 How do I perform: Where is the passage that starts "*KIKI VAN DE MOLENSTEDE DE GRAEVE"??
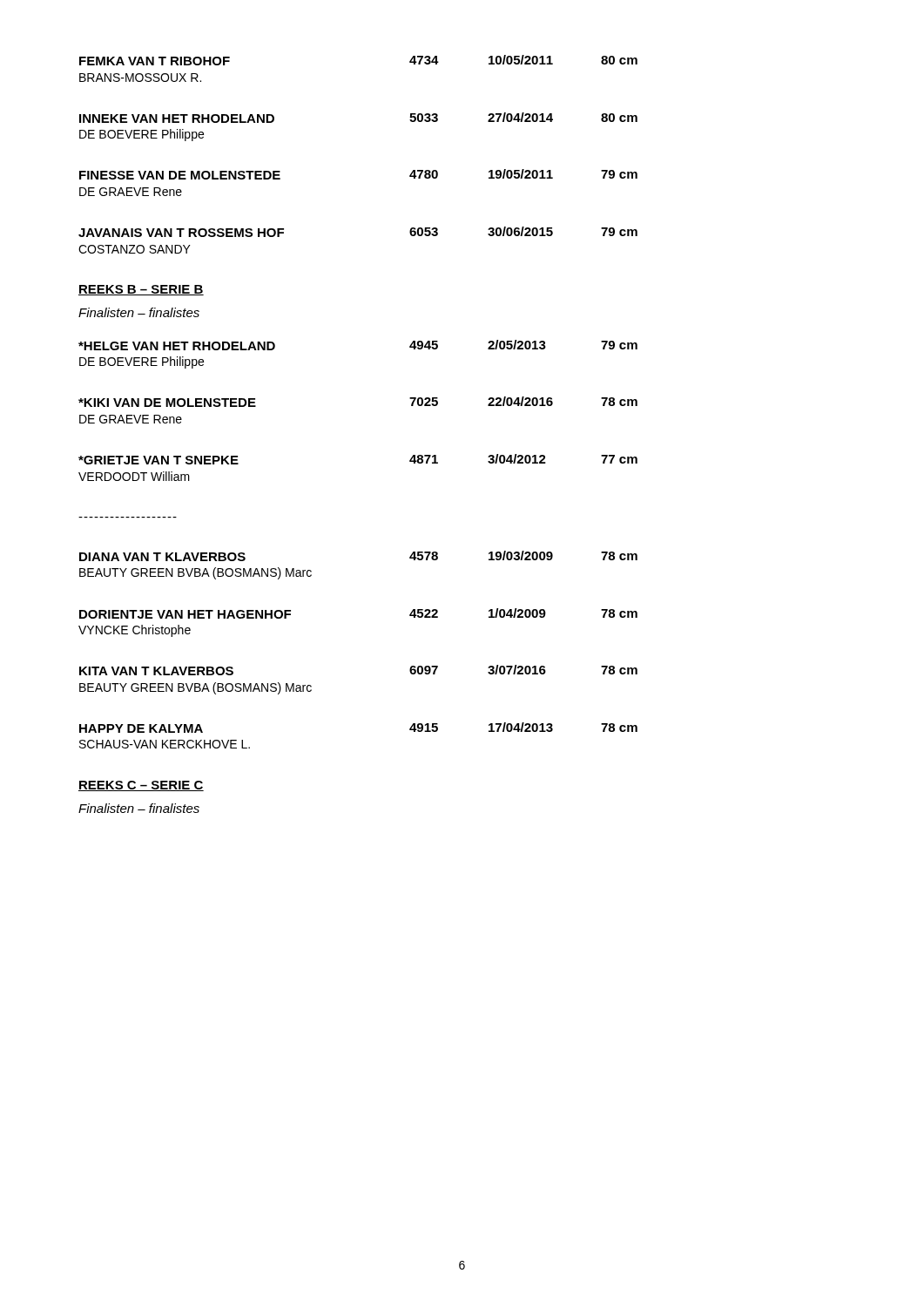(x=169, y=401)
